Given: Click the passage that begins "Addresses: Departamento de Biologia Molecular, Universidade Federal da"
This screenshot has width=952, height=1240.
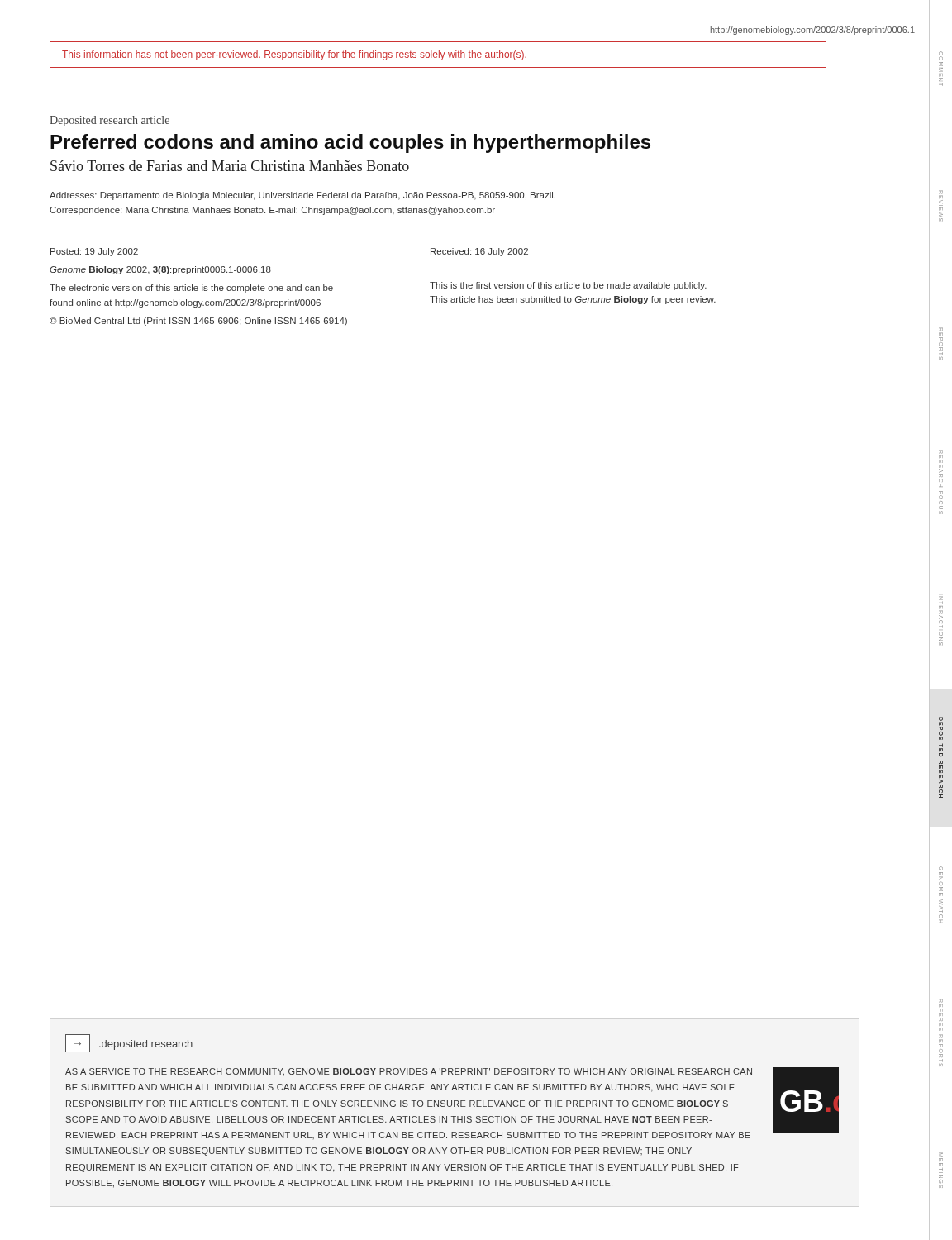Looking at the screenshot, I should [x=303, y=195].
